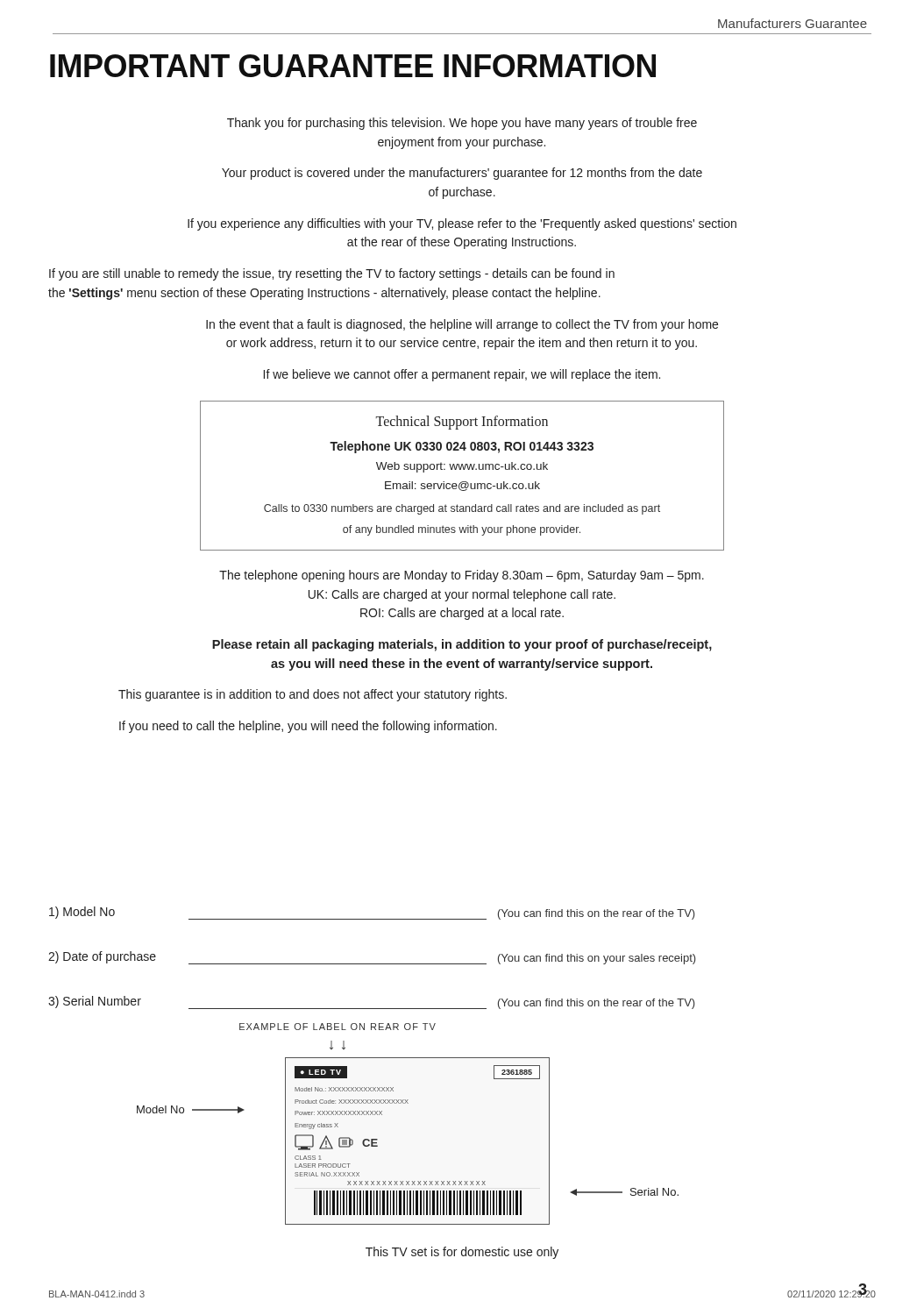Point to the caption beginning "EXAMPLE OF LABEL"
924x1315 pixels.
click(337, 1027)
